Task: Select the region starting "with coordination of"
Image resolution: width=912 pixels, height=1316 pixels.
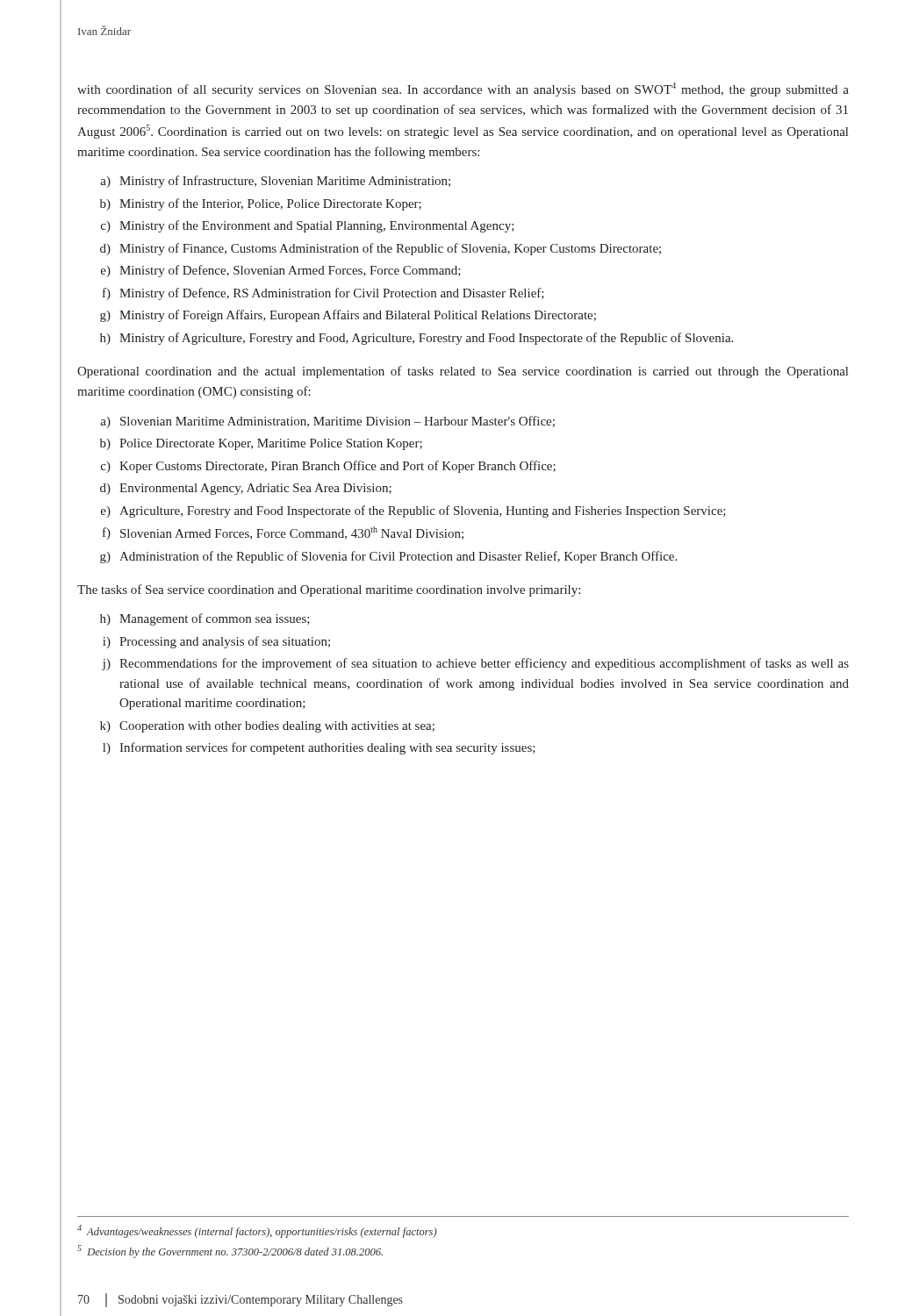Action: click(463, 120)
